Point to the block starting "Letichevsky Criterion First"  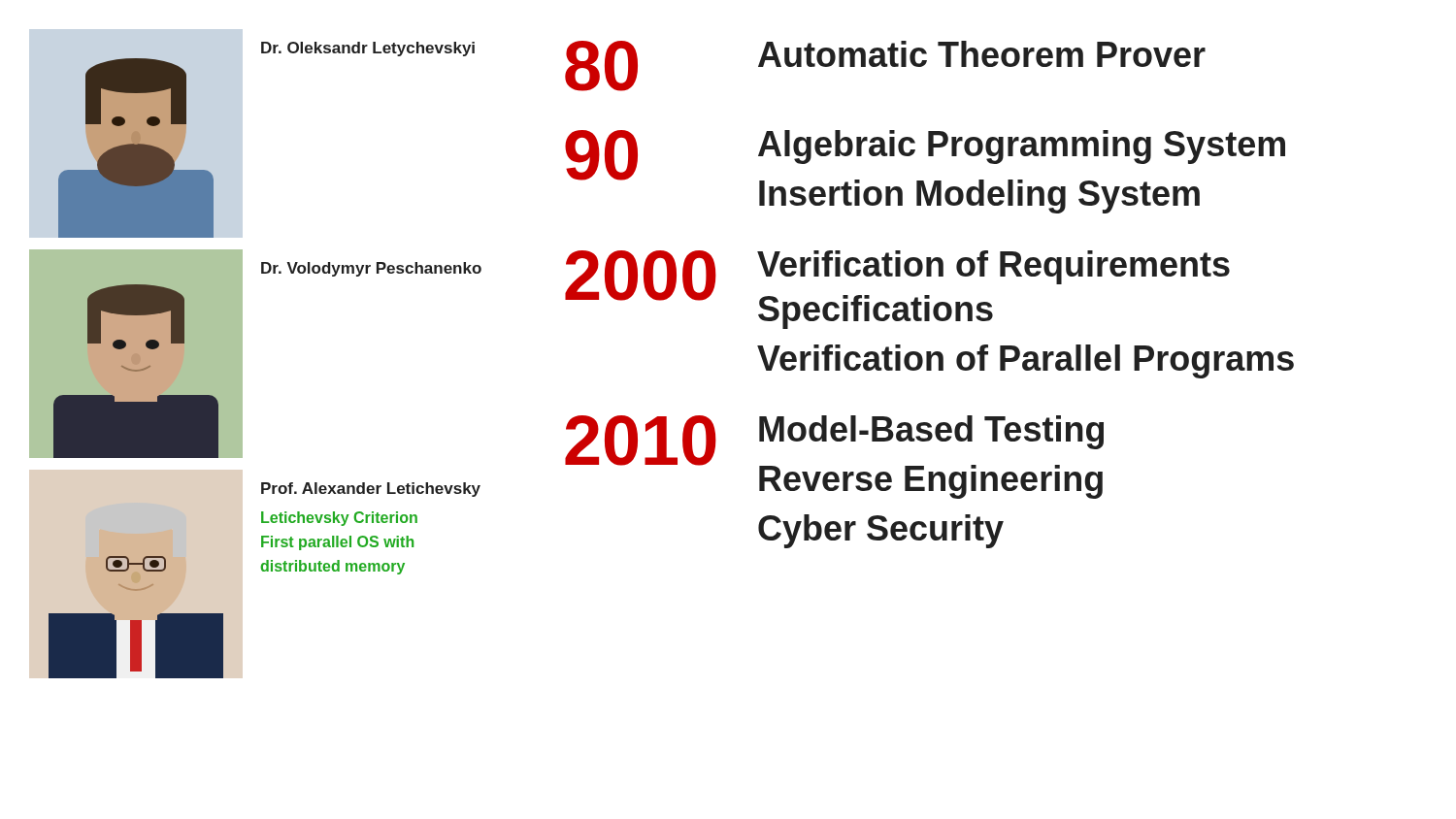(x=339, y=542)
